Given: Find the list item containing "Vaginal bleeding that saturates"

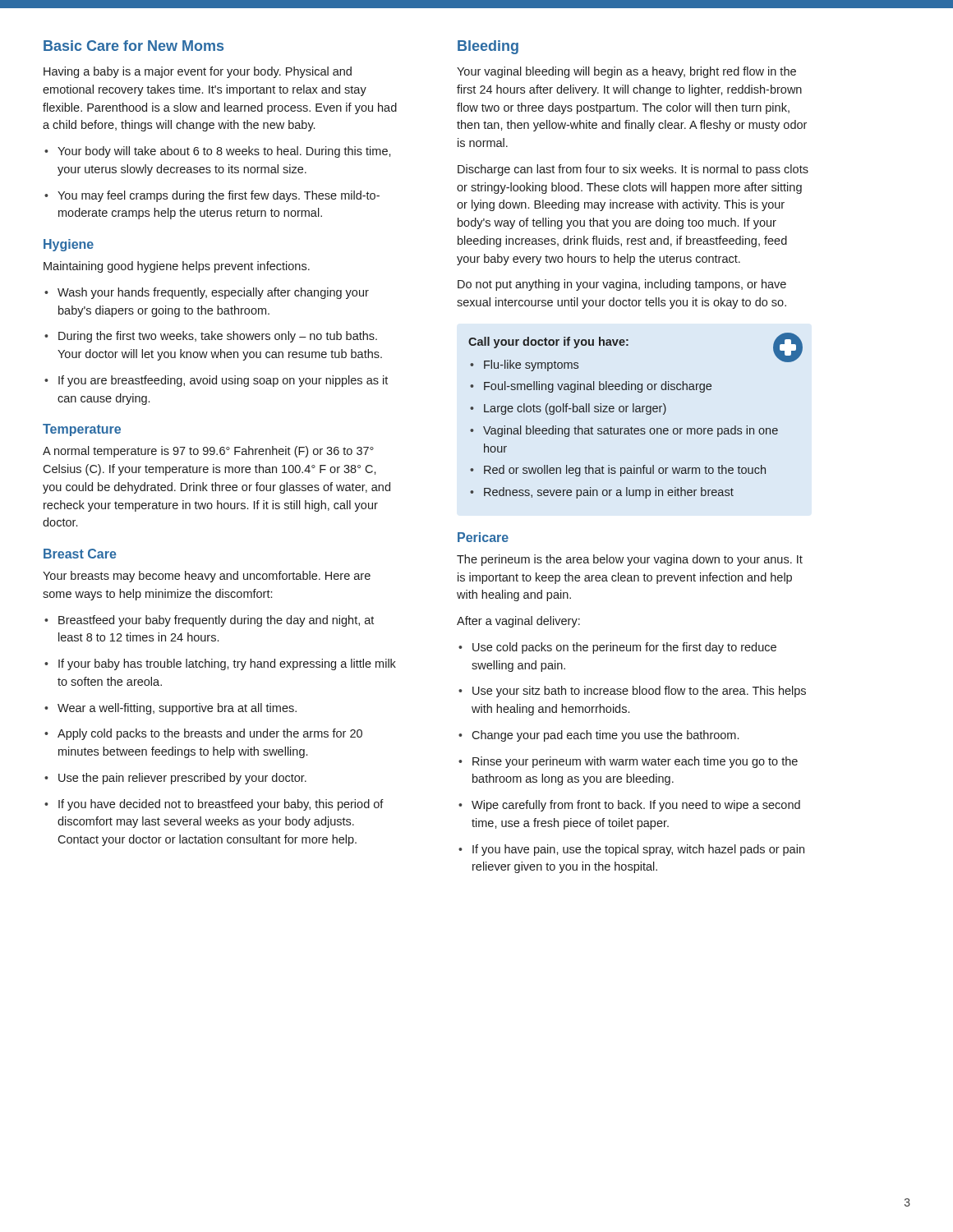Looking at the screenshot, I should click(634, 440).
